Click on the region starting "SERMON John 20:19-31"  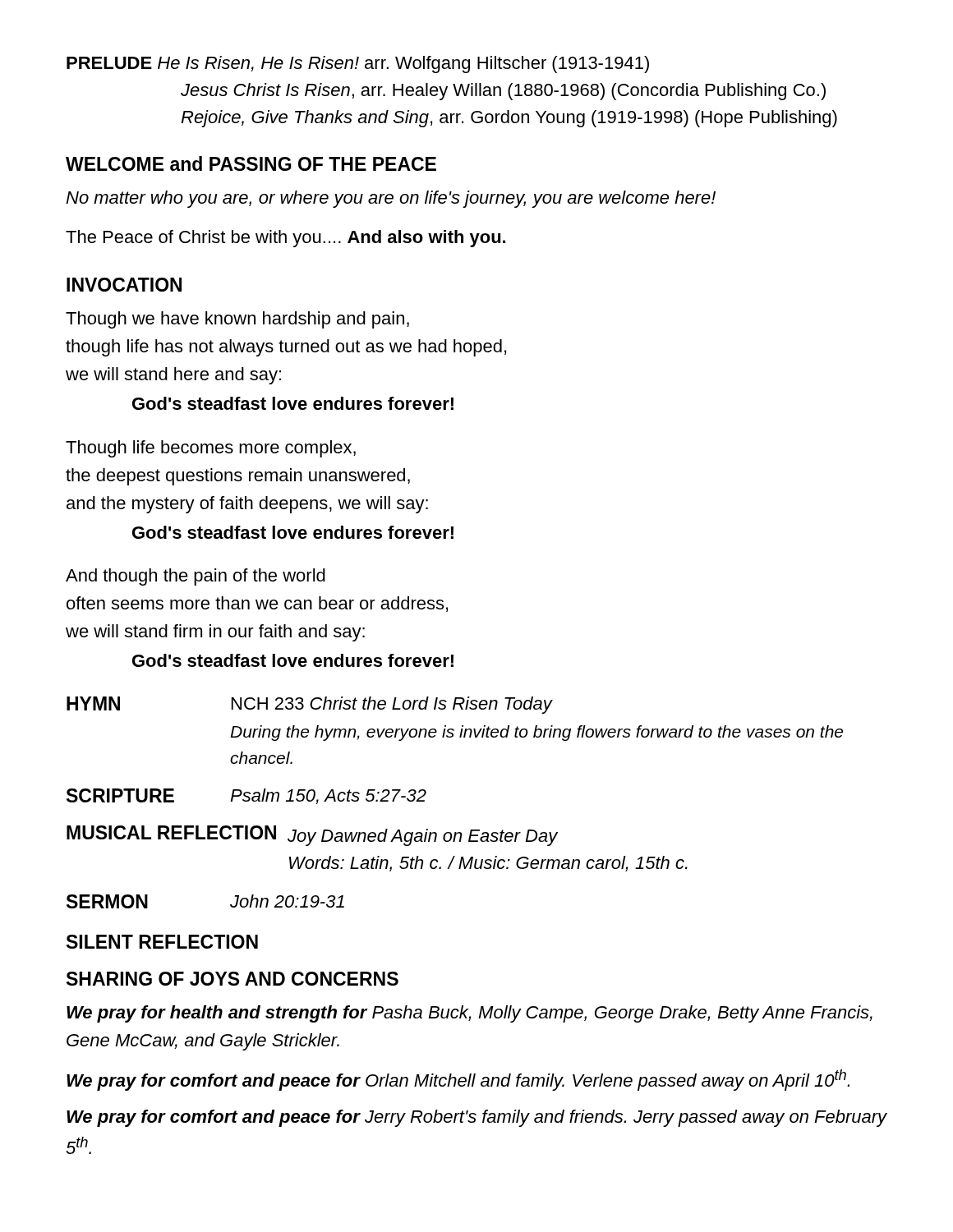click(111, 901)
